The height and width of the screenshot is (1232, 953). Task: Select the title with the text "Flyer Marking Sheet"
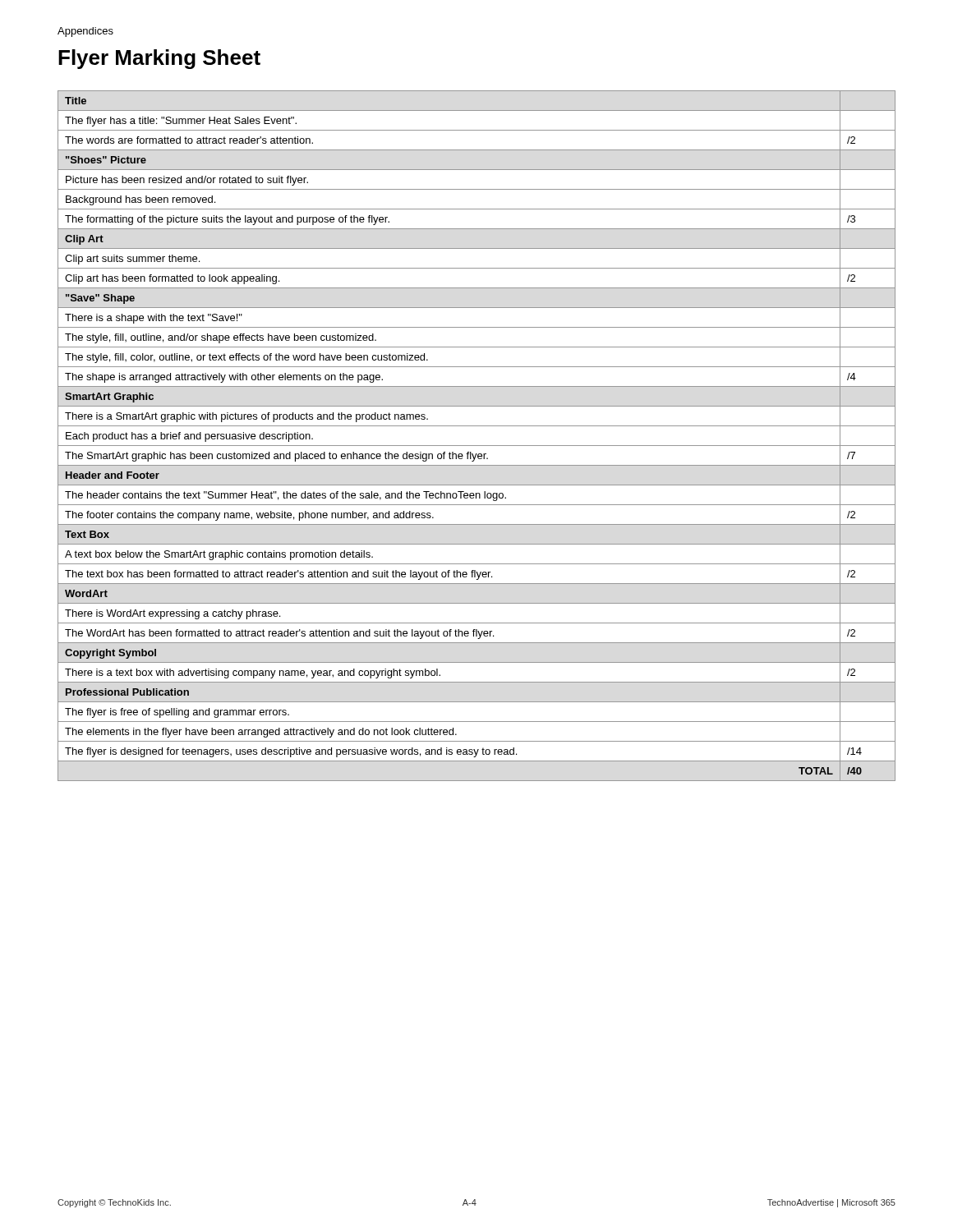point(159,58)
